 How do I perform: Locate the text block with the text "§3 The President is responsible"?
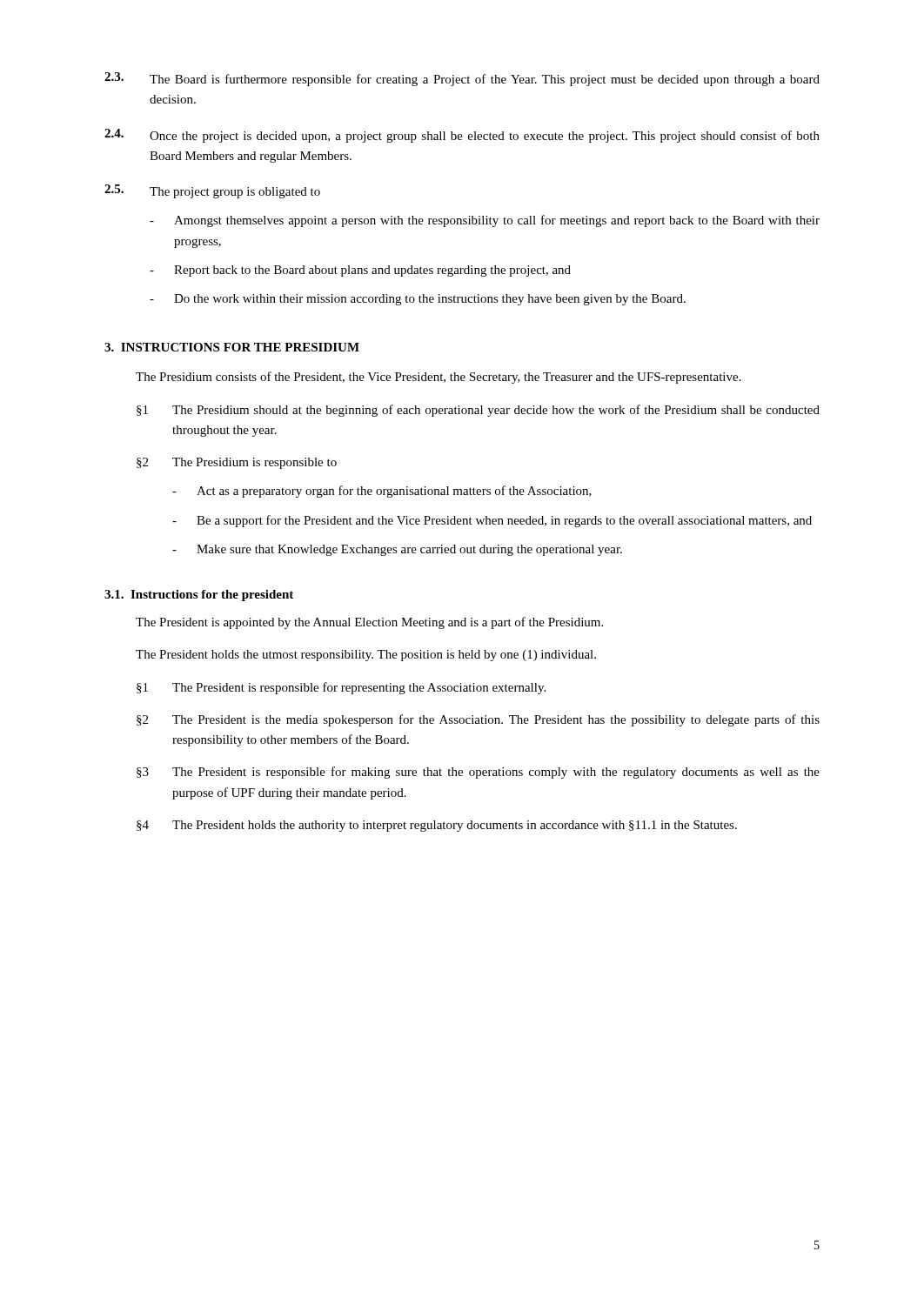(478, 783)
